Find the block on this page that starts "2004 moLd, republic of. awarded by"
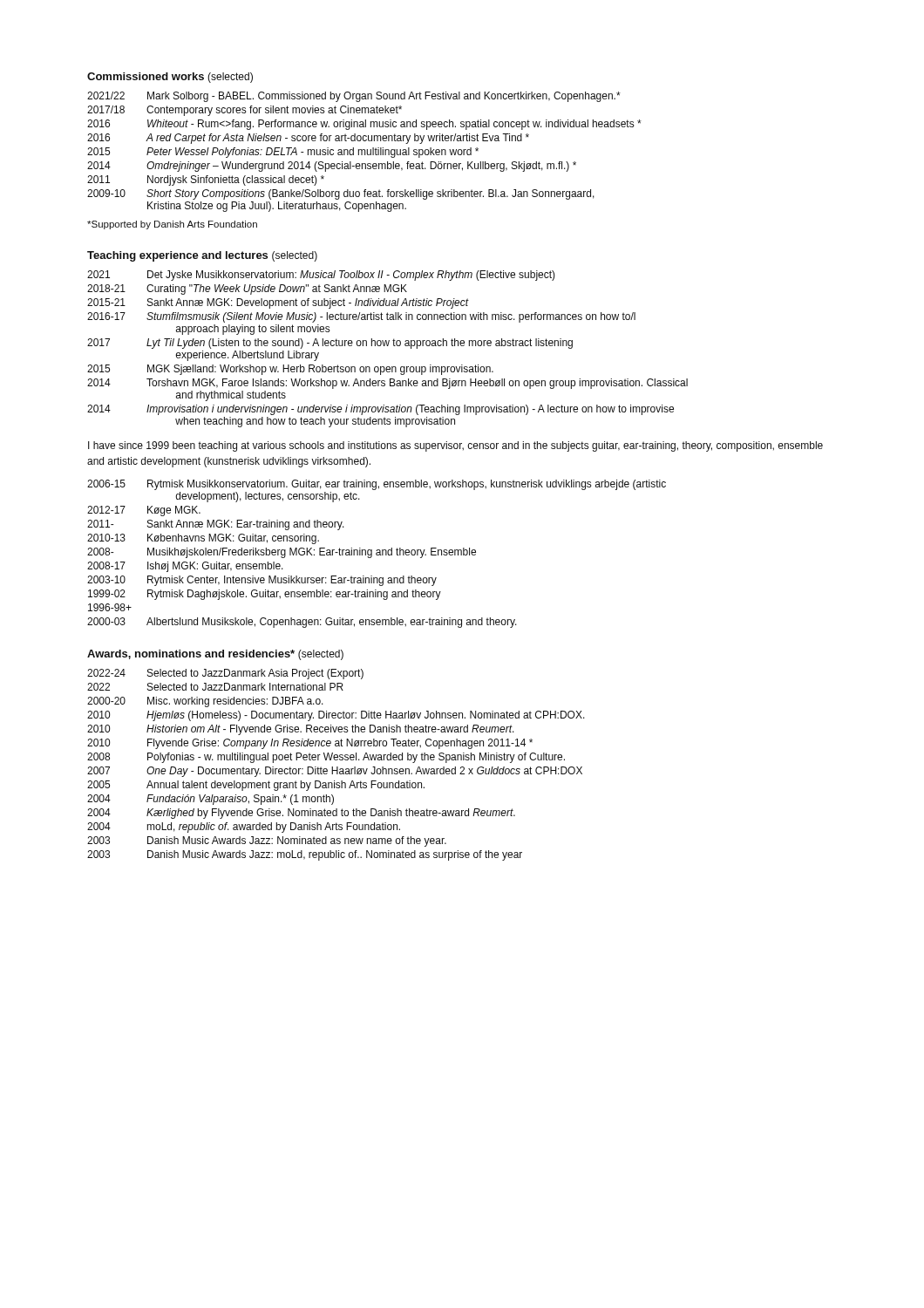This screenshot has height=1308, width=924. [x=462, y=827]
